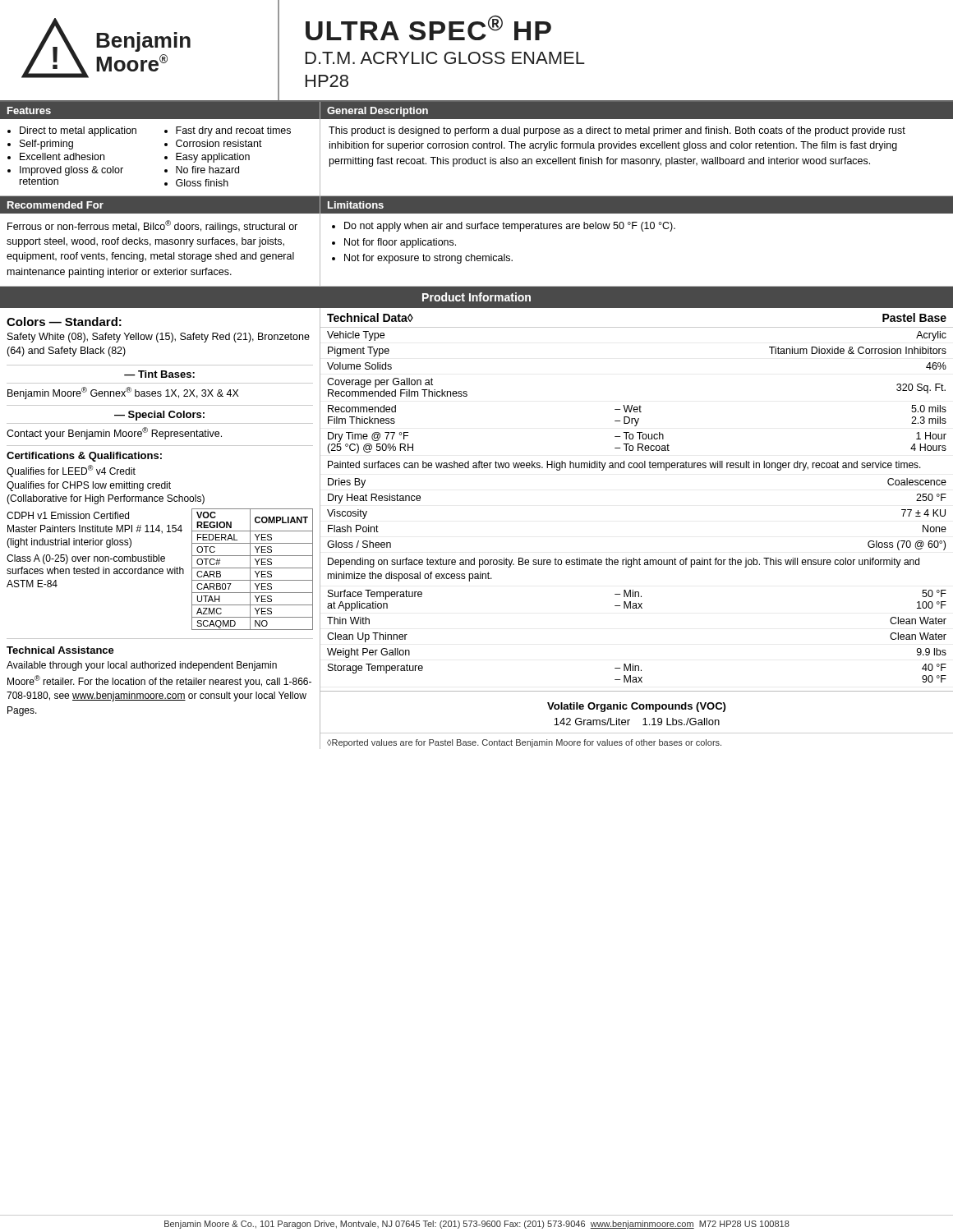Viewport: 953px width, 1232px height.
Task: Select the block starting "Qualifies for LEED® v4 Credit"
Action: pyautogui.click(x=71, y=471)
